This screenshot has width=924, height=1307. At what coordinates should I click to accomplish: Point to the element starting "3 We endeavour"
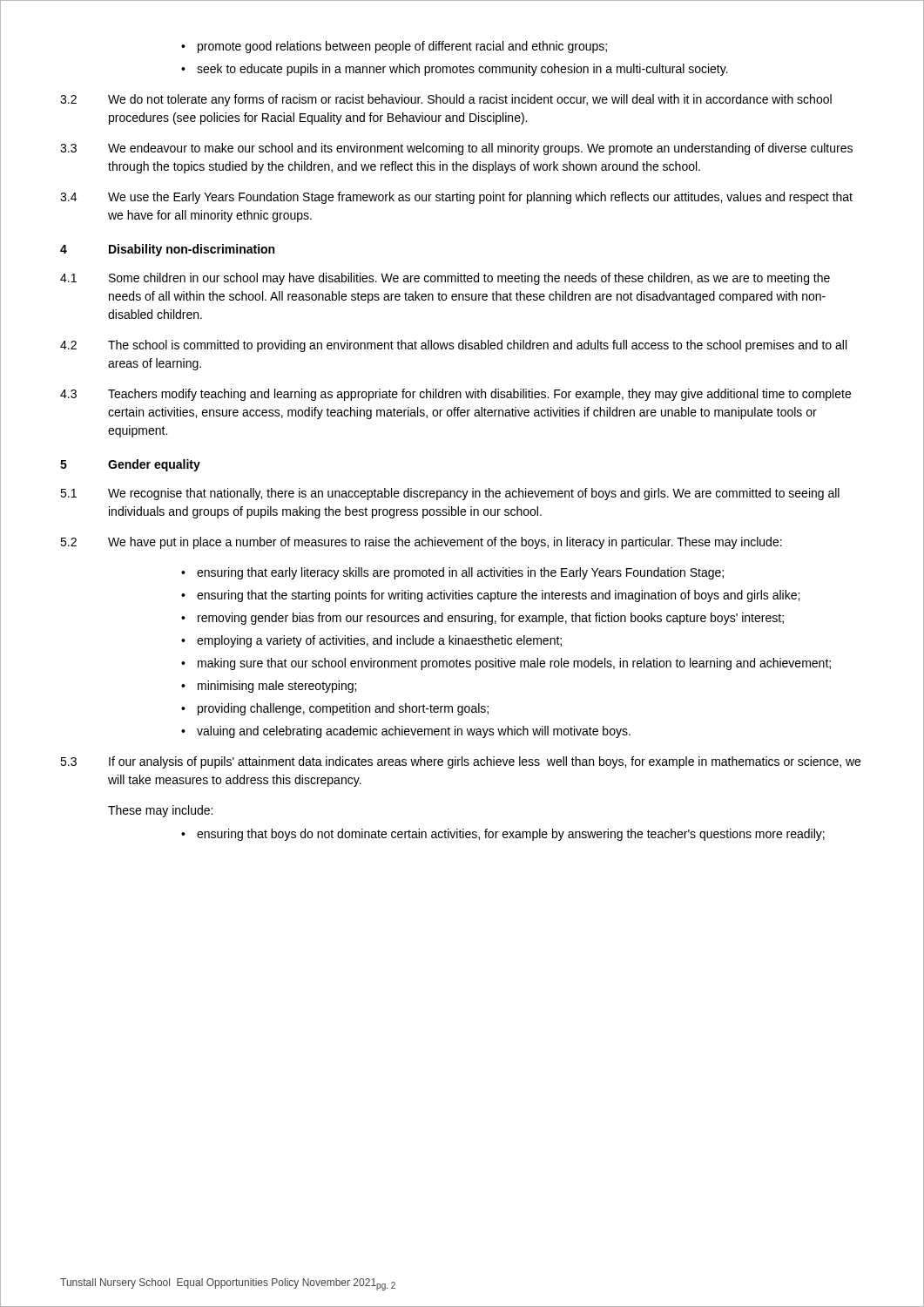pos(462,158)
